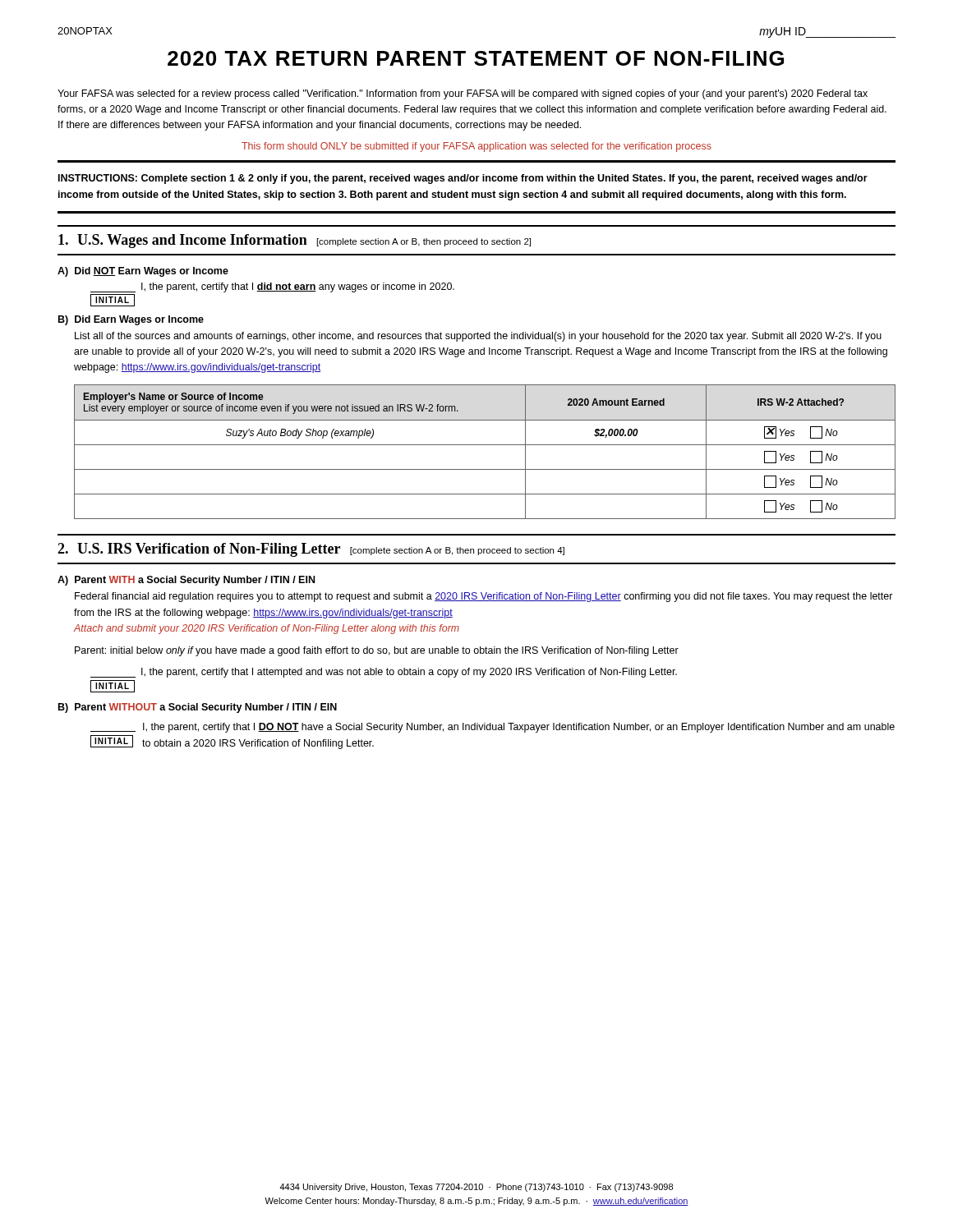Image resolution: width=953 pixels, height=1232 pixels.
Task: Locate the text starting "A) Did NOT Earn"
Action: coord(143,271)
